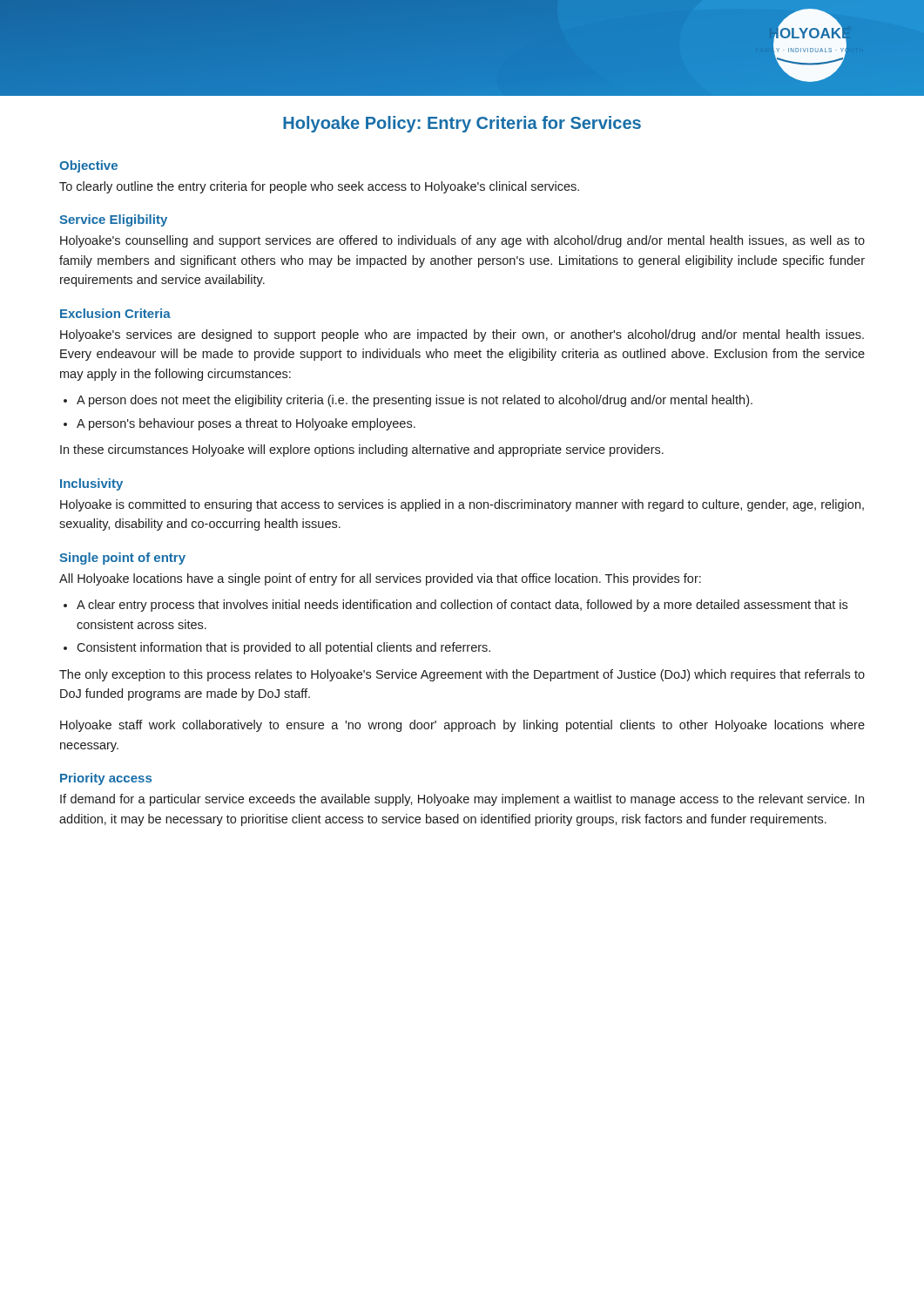Click on the text block that says "To clearly outline the entry criteria for"
924x1307 pixels.
tap(320, 186)
